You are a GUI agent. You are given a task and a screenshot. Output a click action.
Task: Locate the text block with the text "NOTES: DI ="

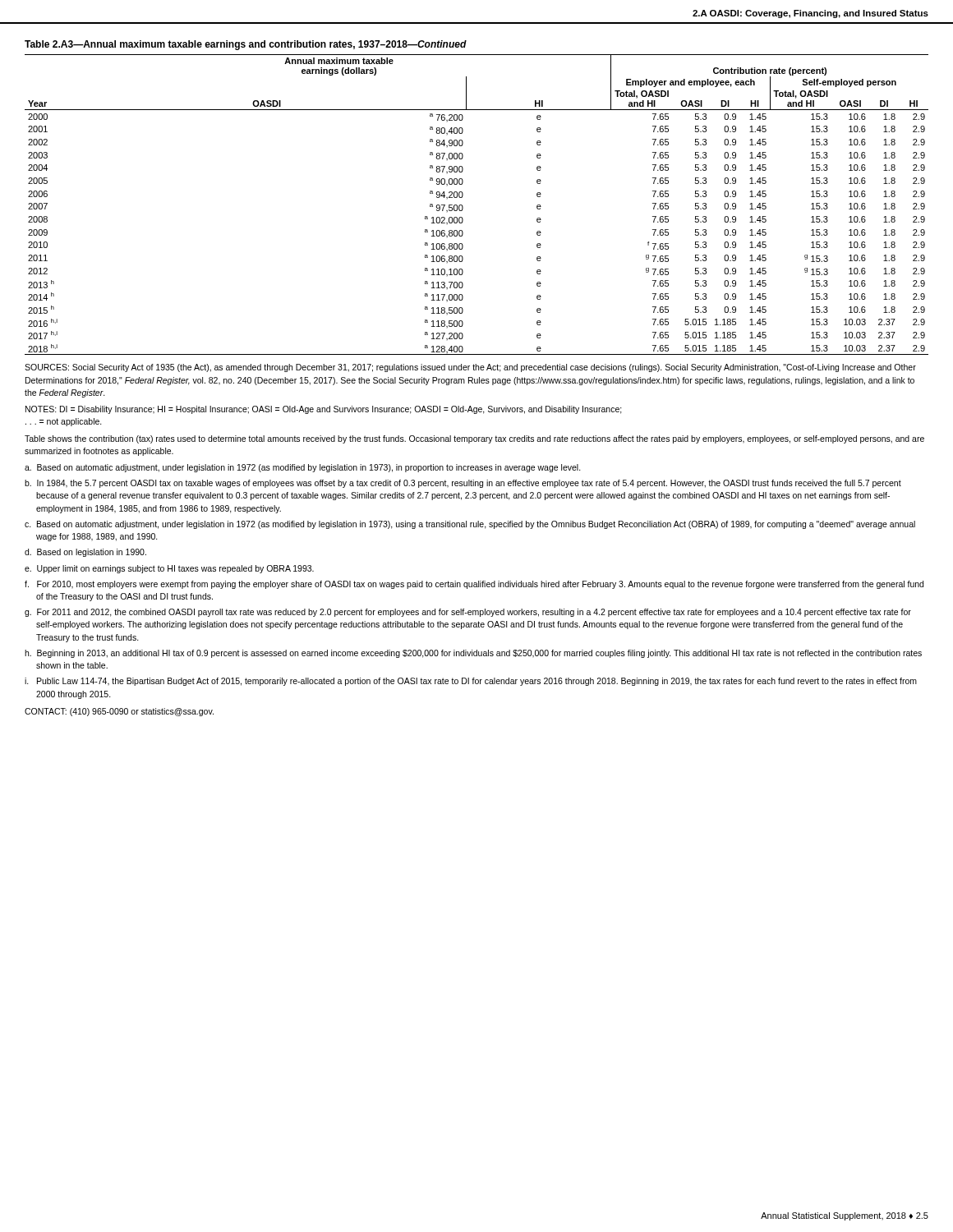click(x=323, y=415)
